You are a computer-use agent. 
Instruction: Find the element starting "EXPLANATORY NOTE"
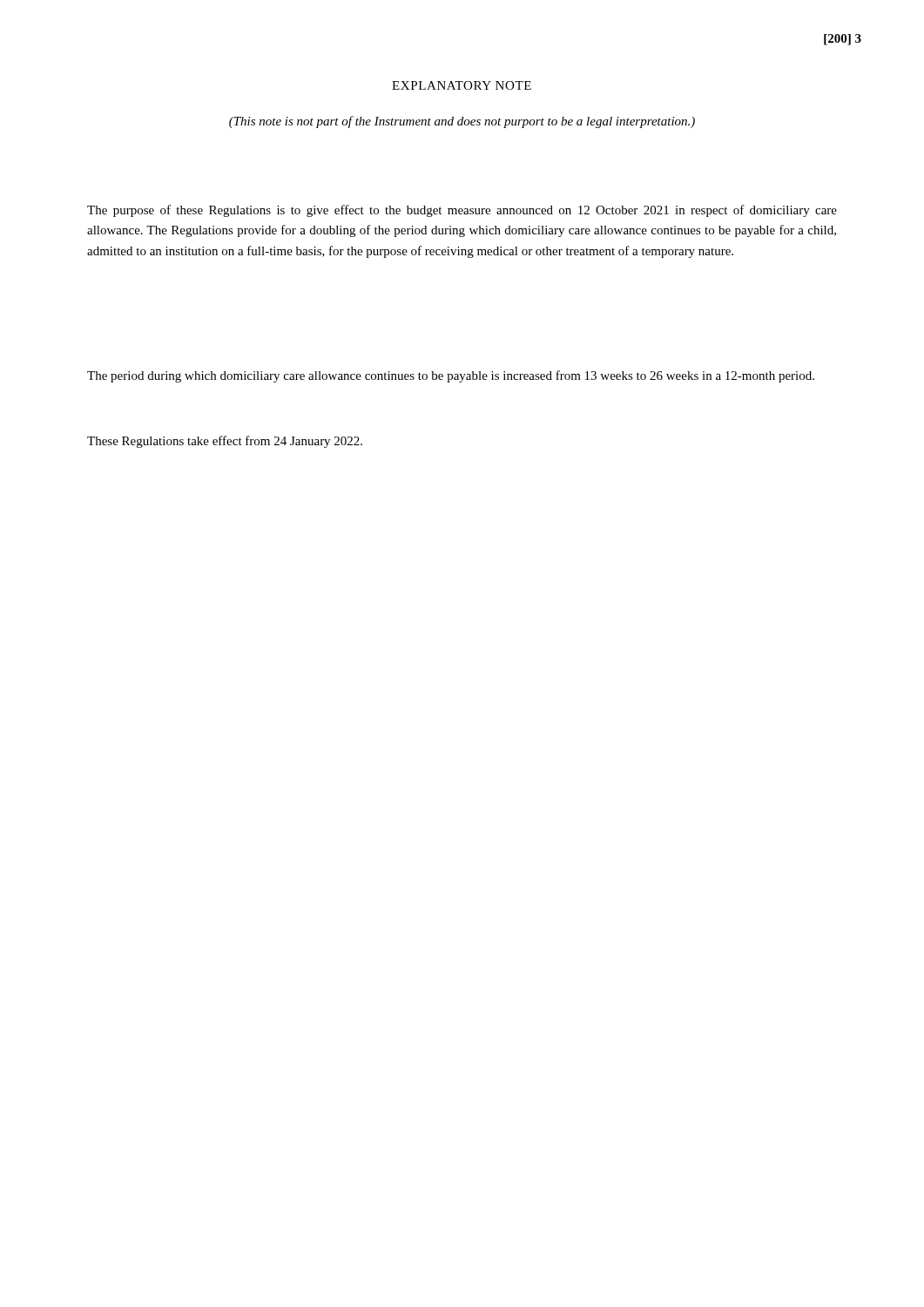462,85
